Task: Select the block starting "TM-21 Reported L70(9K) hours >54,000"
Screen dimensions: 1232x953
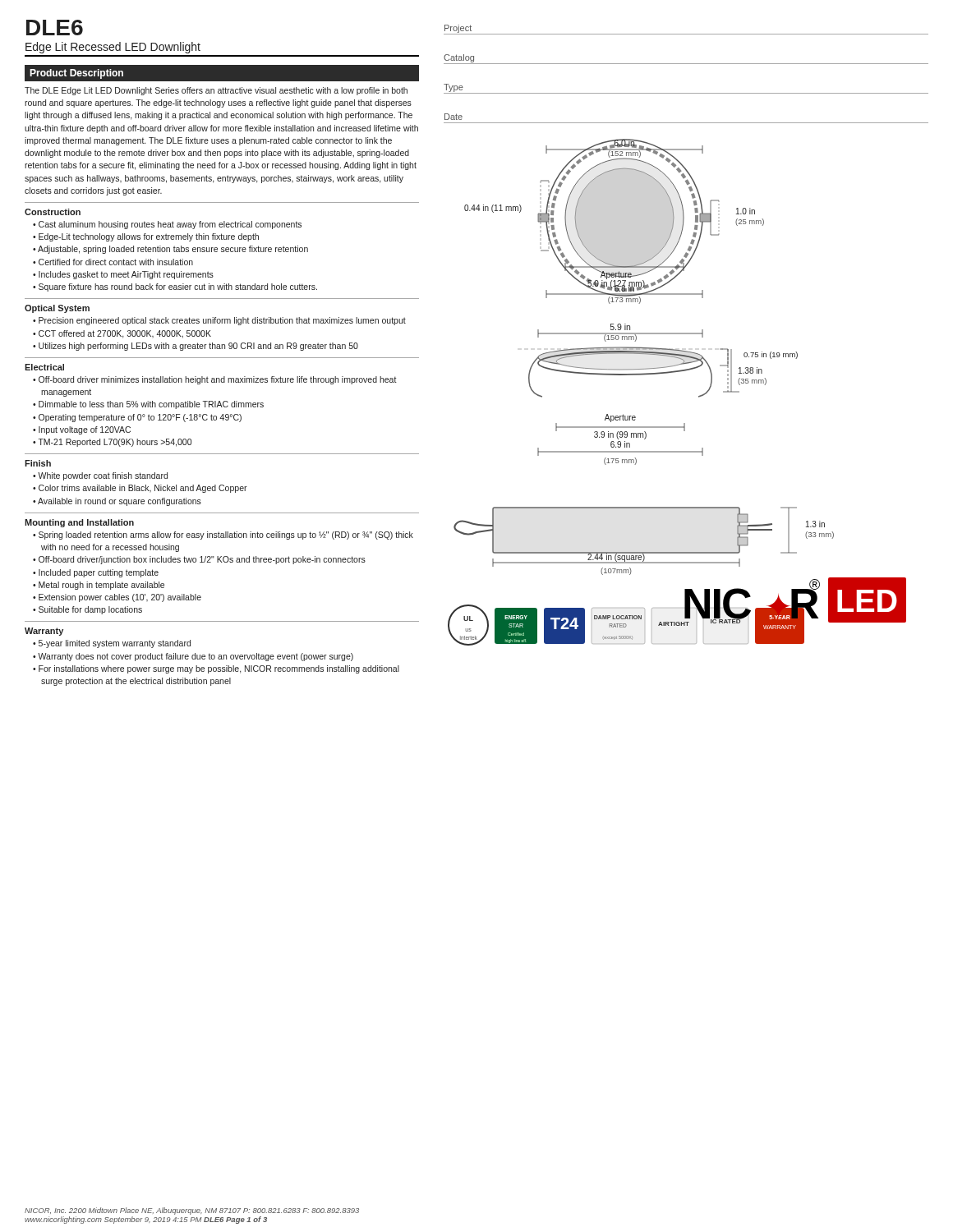Action: (x=115, y=442)
